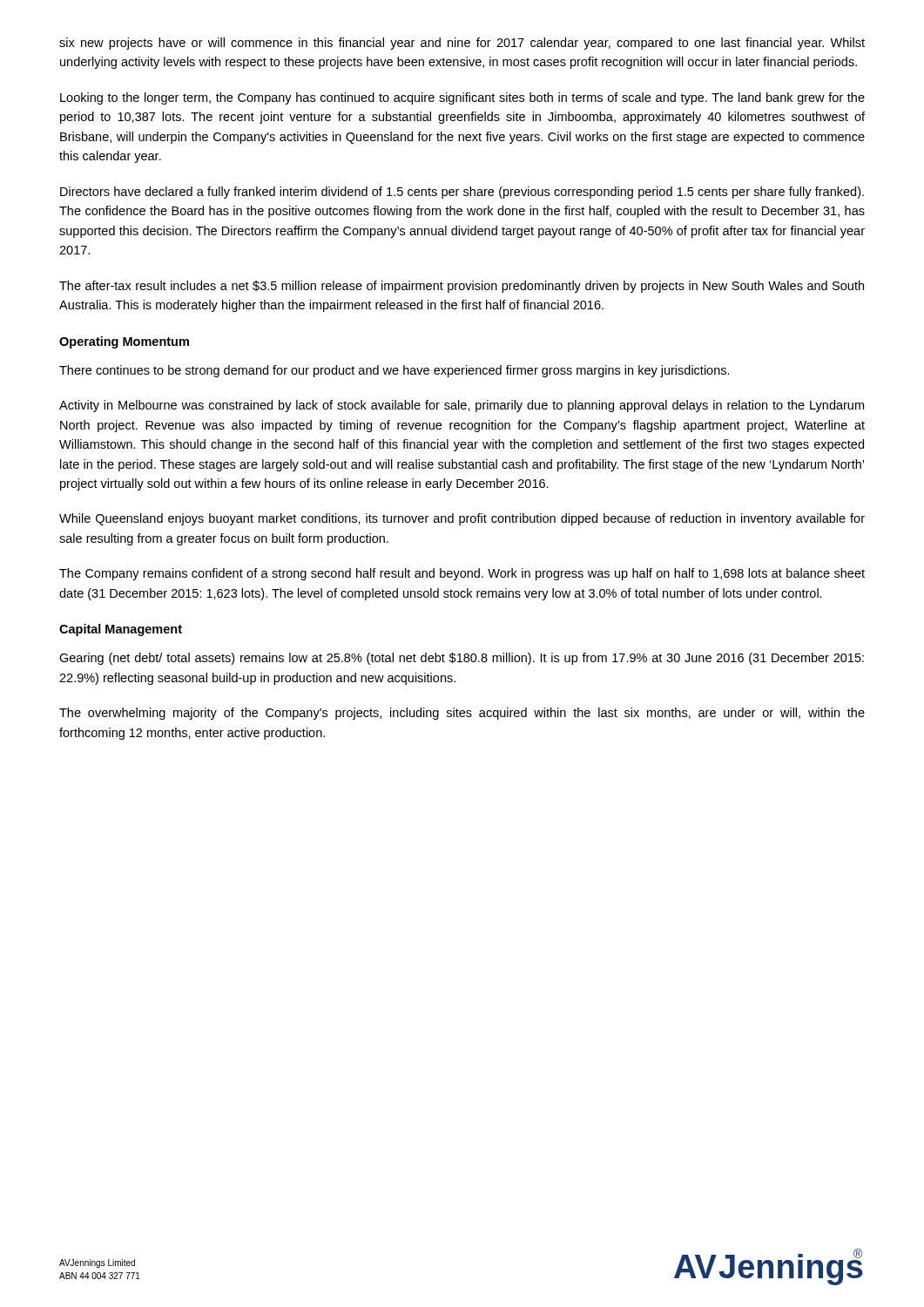Find a logo
The height and width of the screenshot is (1307, 924).
coord(769,1266)
